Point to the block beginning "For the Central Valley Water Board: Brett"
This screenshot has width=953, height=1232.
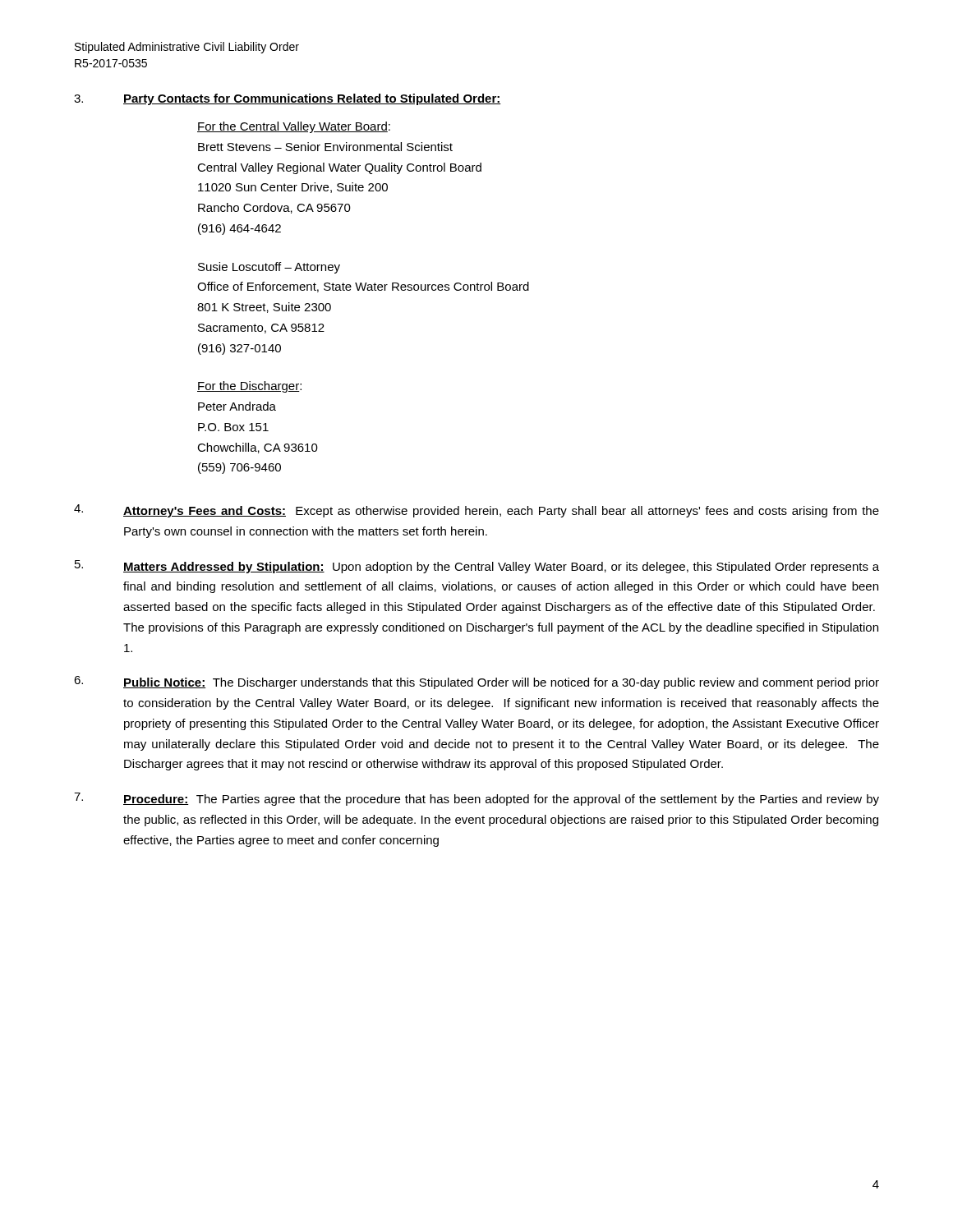340,177
